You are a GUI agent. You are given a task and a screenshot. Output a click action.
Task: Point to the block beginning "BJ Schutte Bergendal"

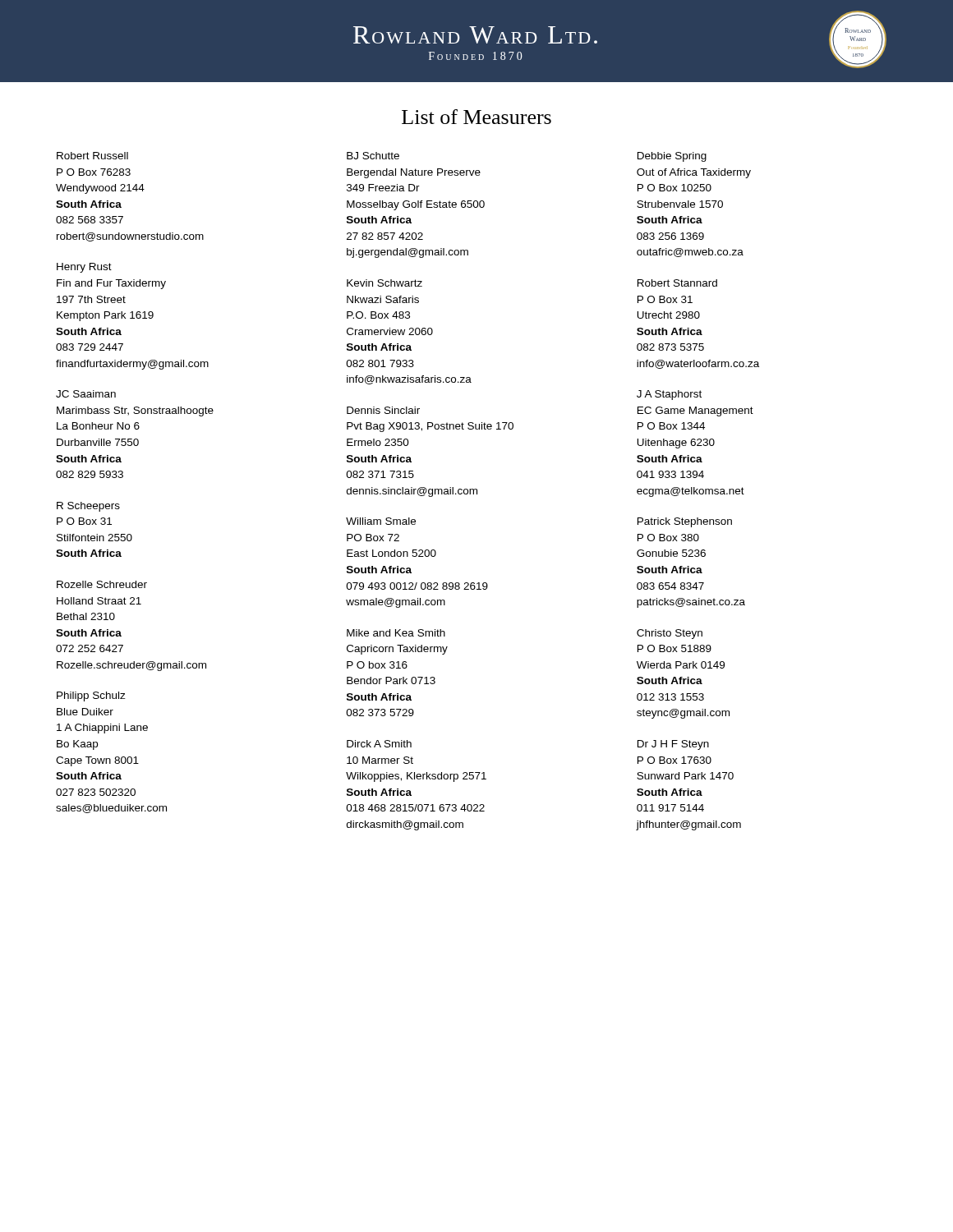[476, 204]
